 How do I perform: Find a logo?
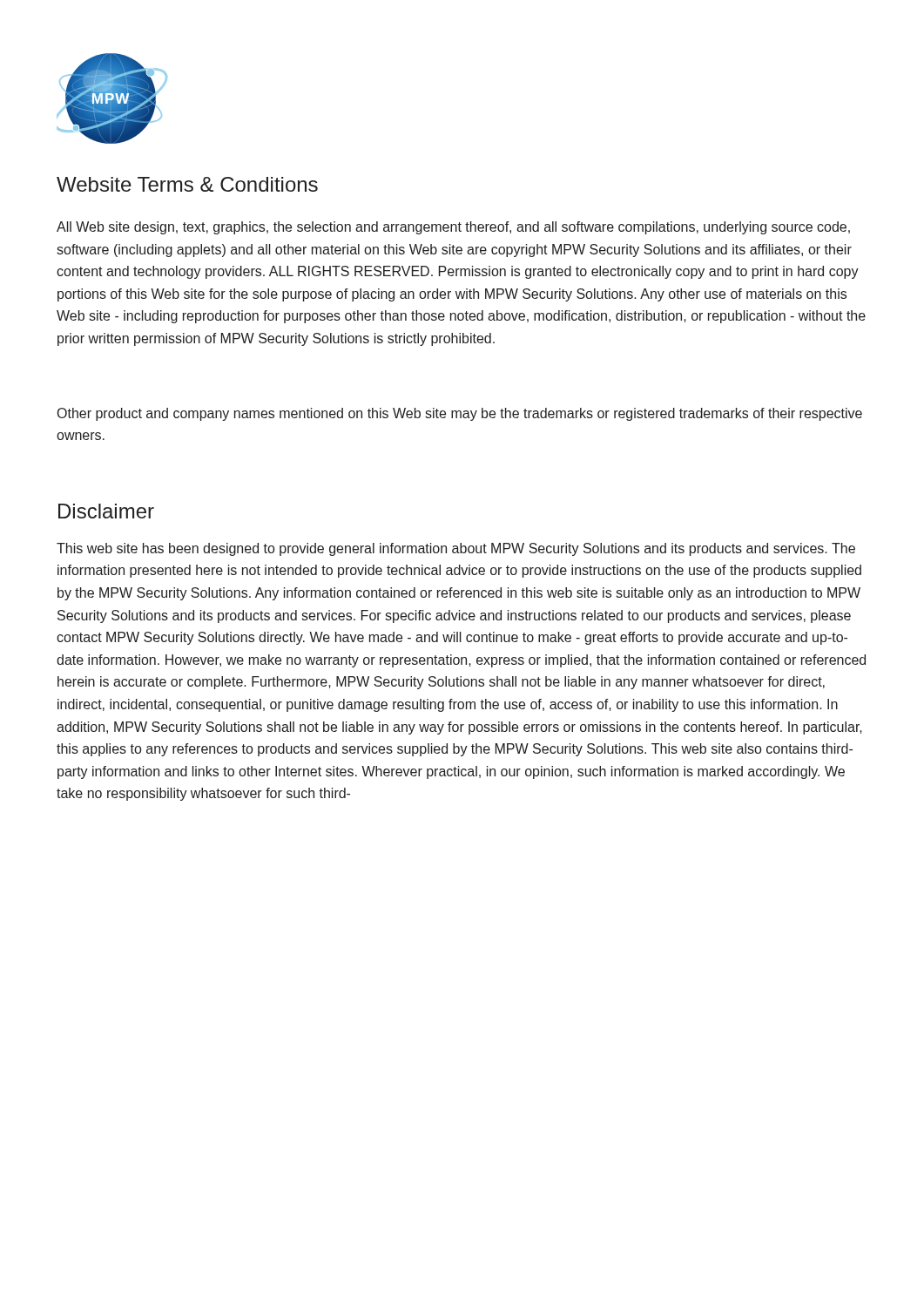tap(462, 98)
